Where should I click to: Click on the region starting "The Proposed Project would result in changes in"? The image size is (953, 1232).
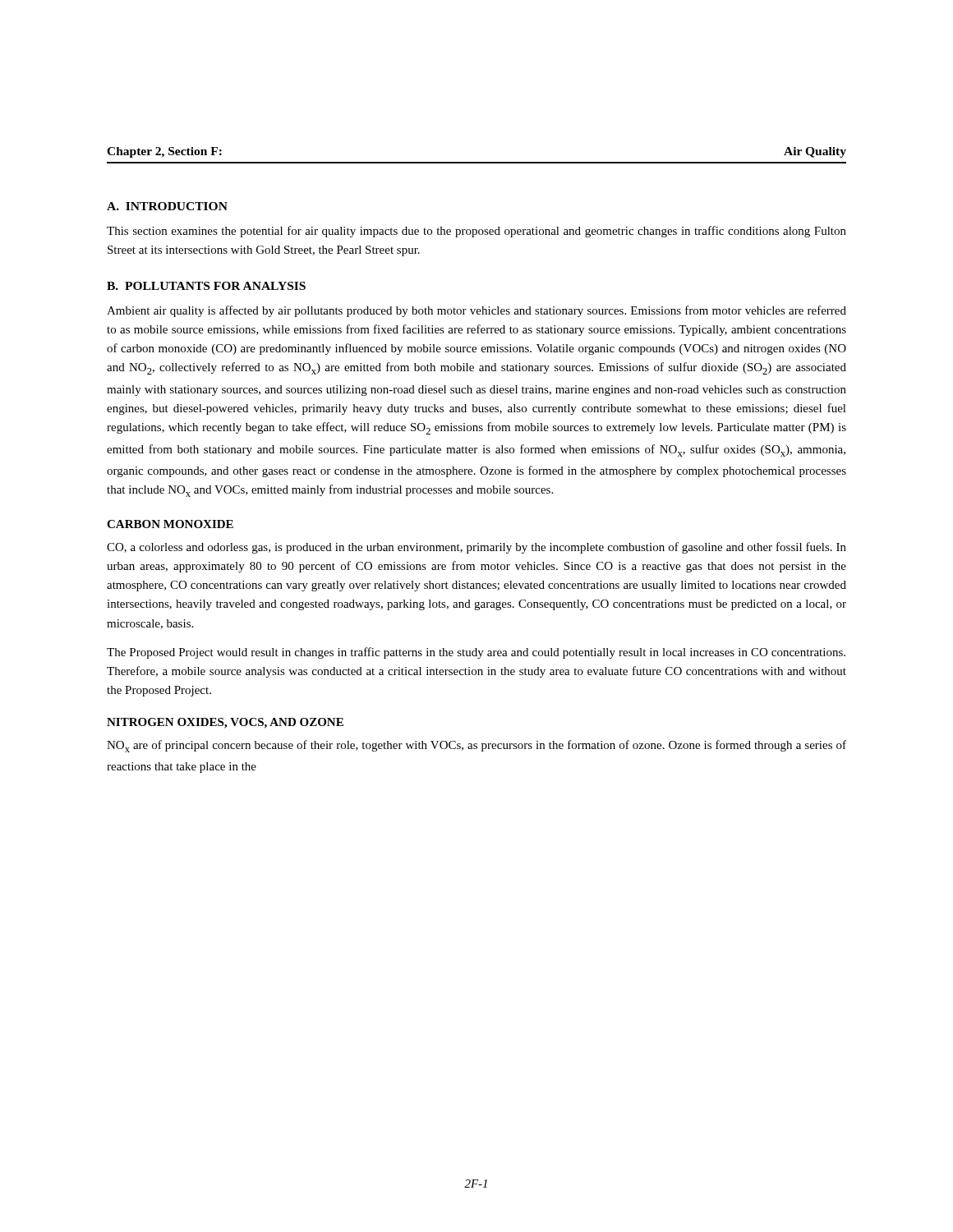[476, 672]
